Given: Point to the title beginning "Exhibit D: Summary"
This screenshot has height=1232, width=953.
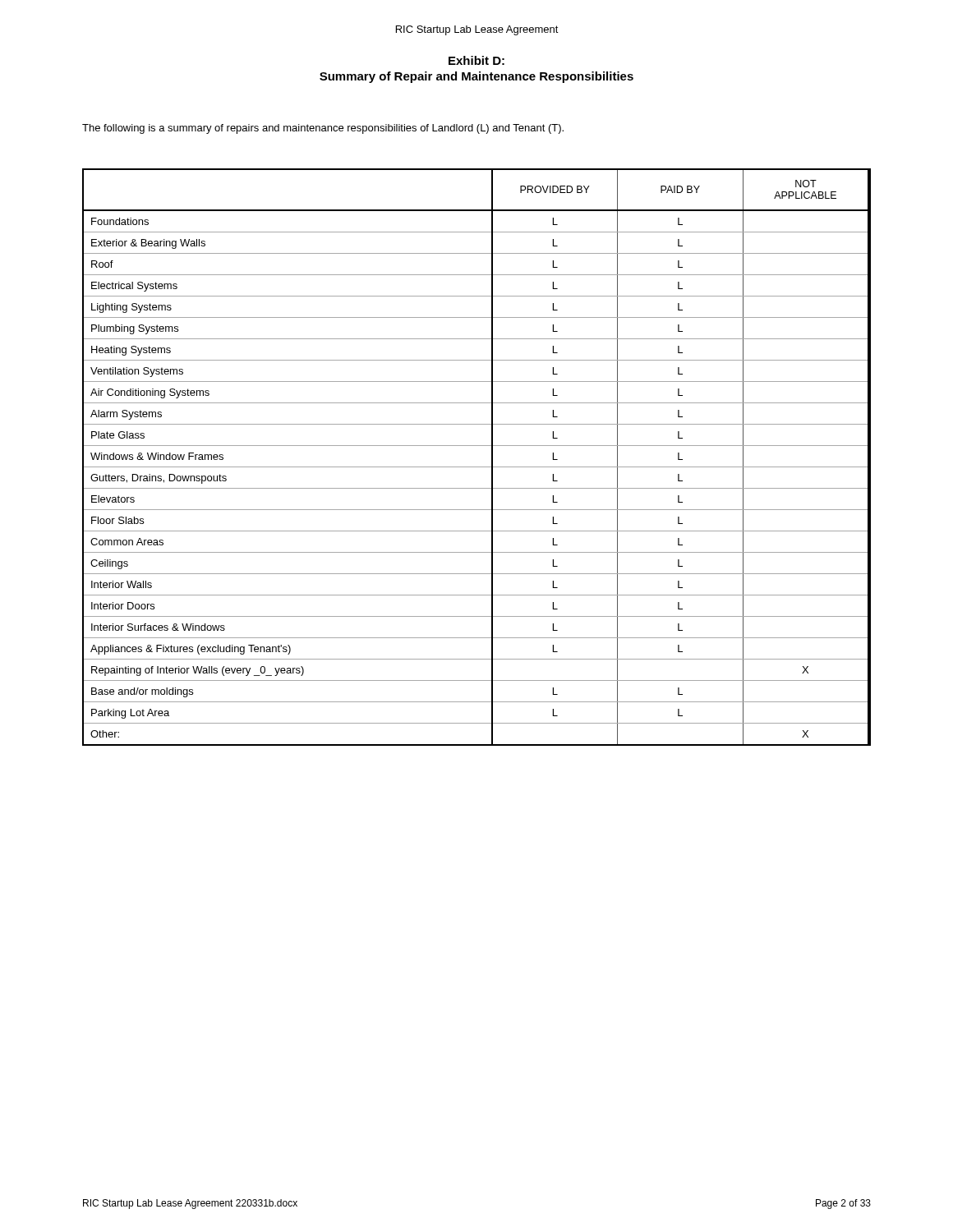Looking at the screenshot, I should coord(476,68).
